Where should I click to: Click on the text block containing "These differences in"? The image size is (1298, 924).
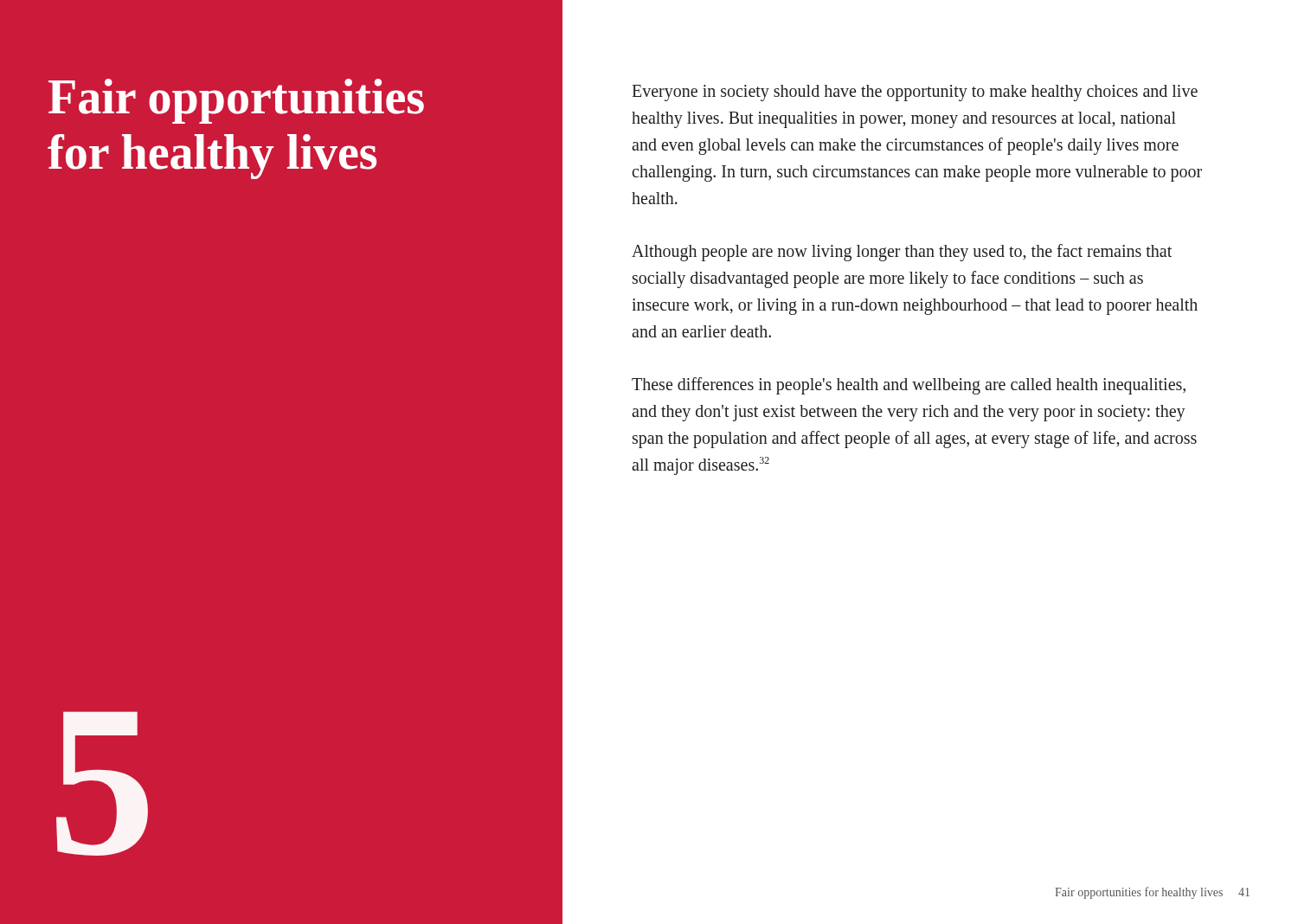click(x=914, y=424)
